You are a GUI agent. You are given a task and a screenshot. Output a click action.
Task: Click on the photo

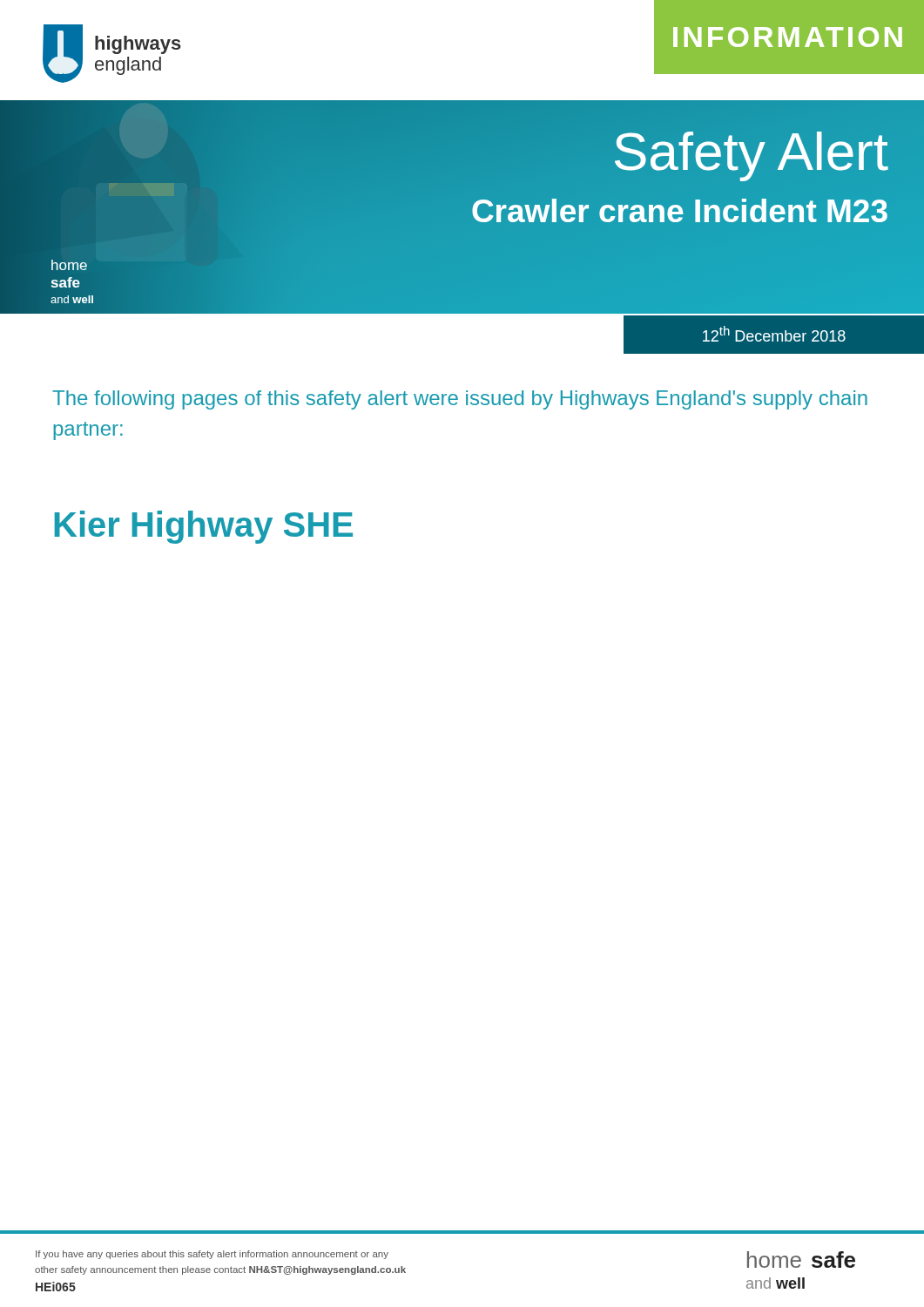[x=462, y=207]
